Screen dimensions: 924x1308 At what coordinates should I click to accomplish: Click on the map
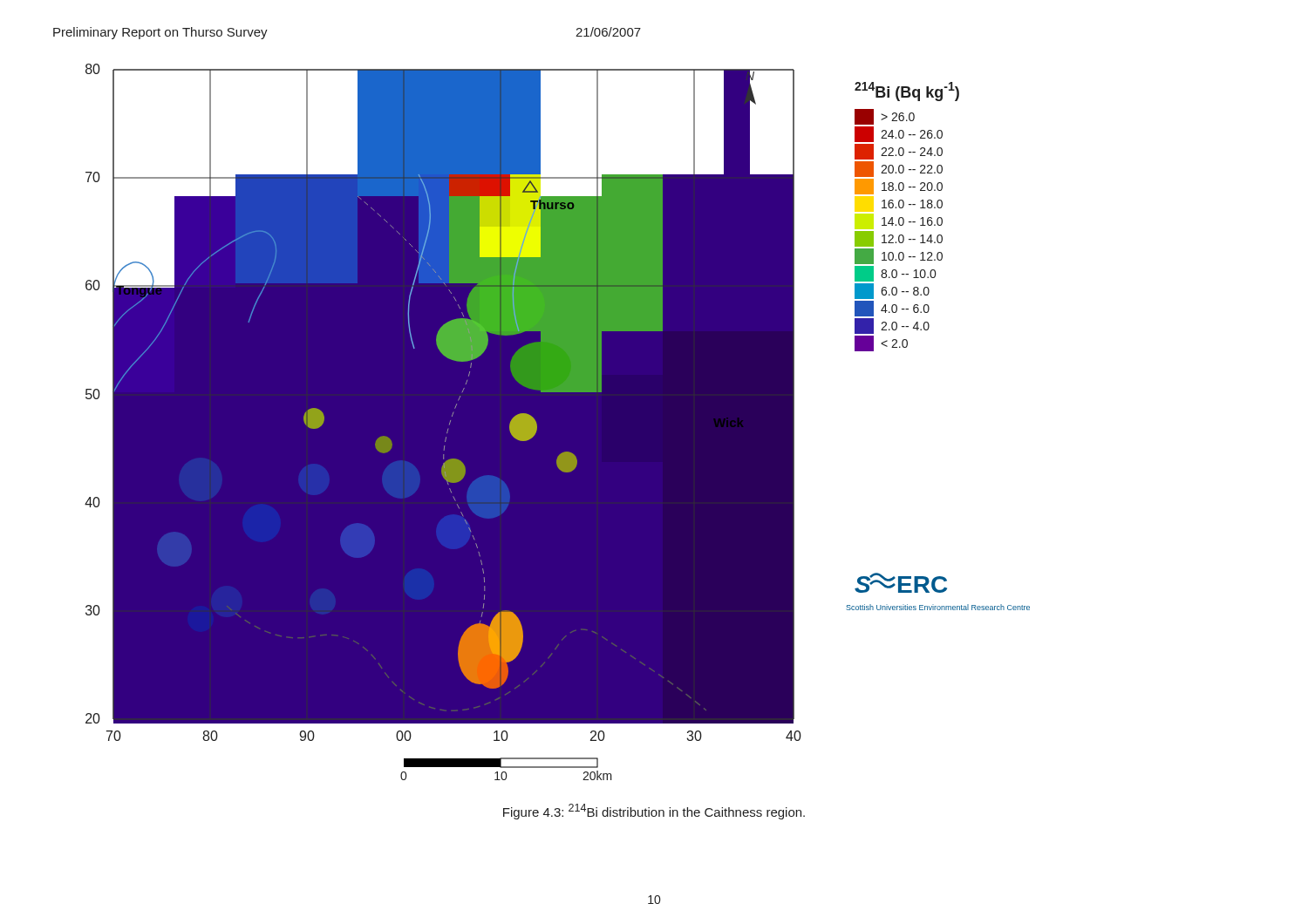coord(654,440)
